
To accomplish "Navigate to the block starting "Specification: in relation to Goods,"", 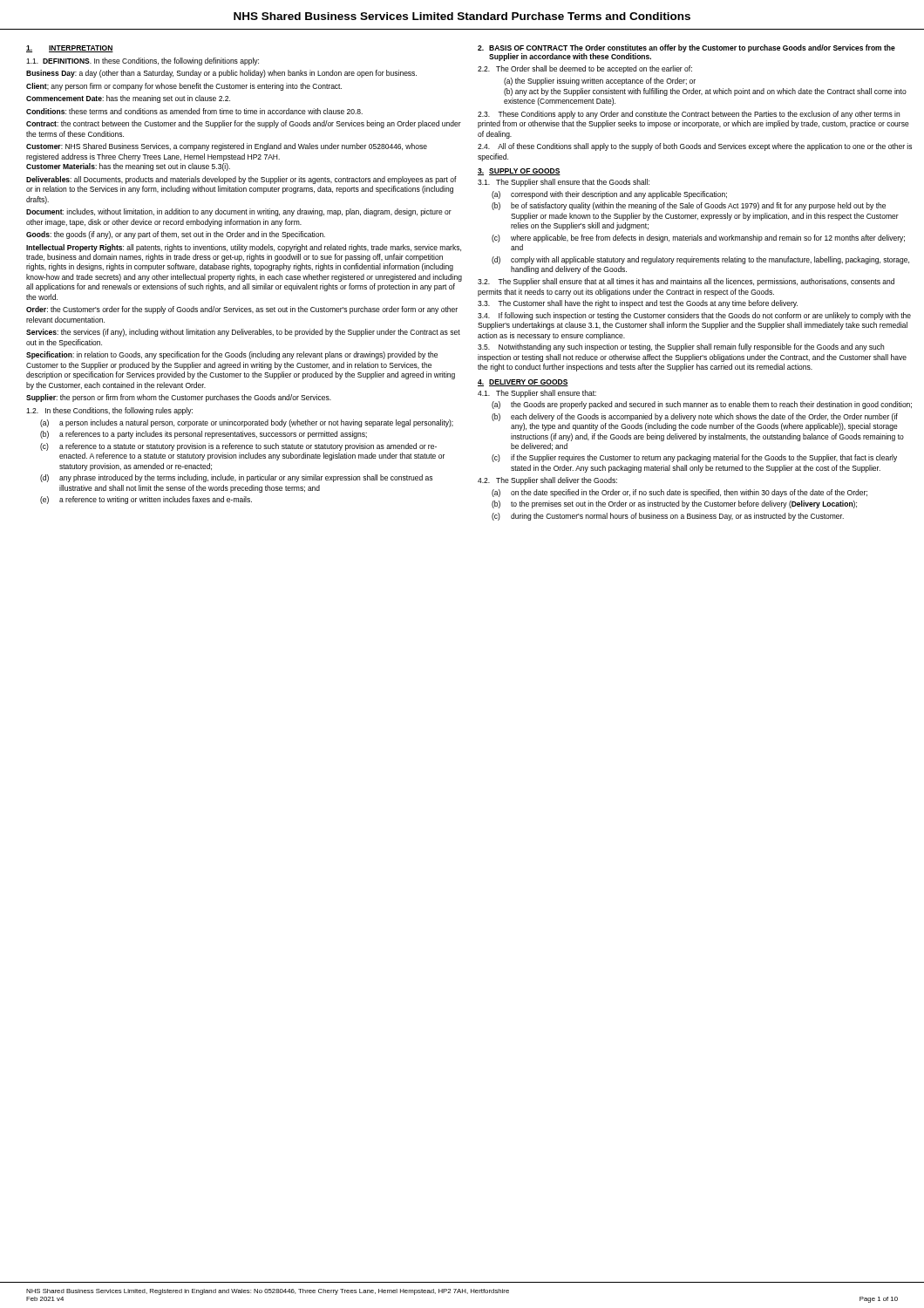I will (x=241, y=370).
